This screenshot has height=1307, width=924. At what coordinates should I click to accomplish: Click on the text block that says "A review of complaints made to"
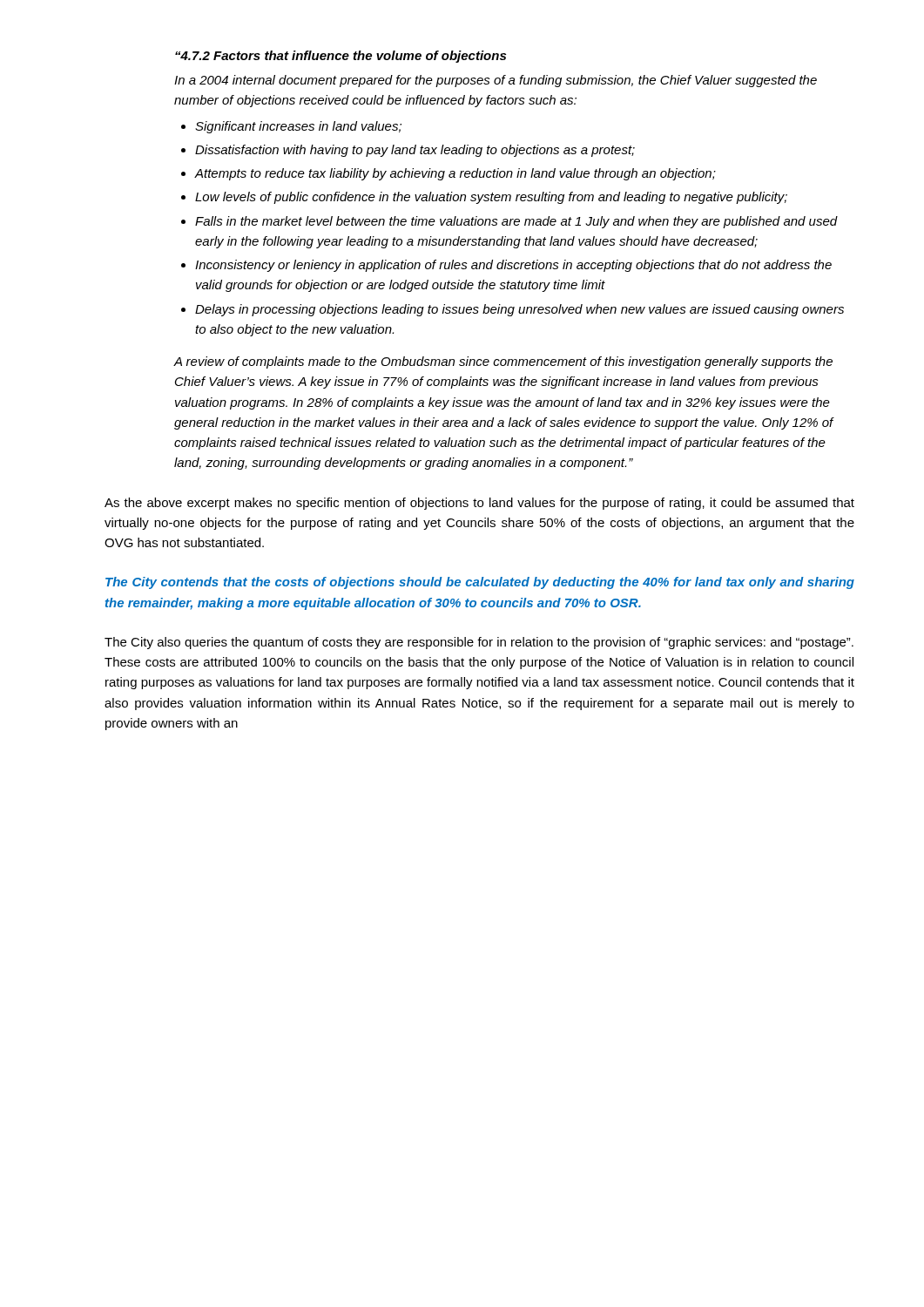click(x=504, y=412)
